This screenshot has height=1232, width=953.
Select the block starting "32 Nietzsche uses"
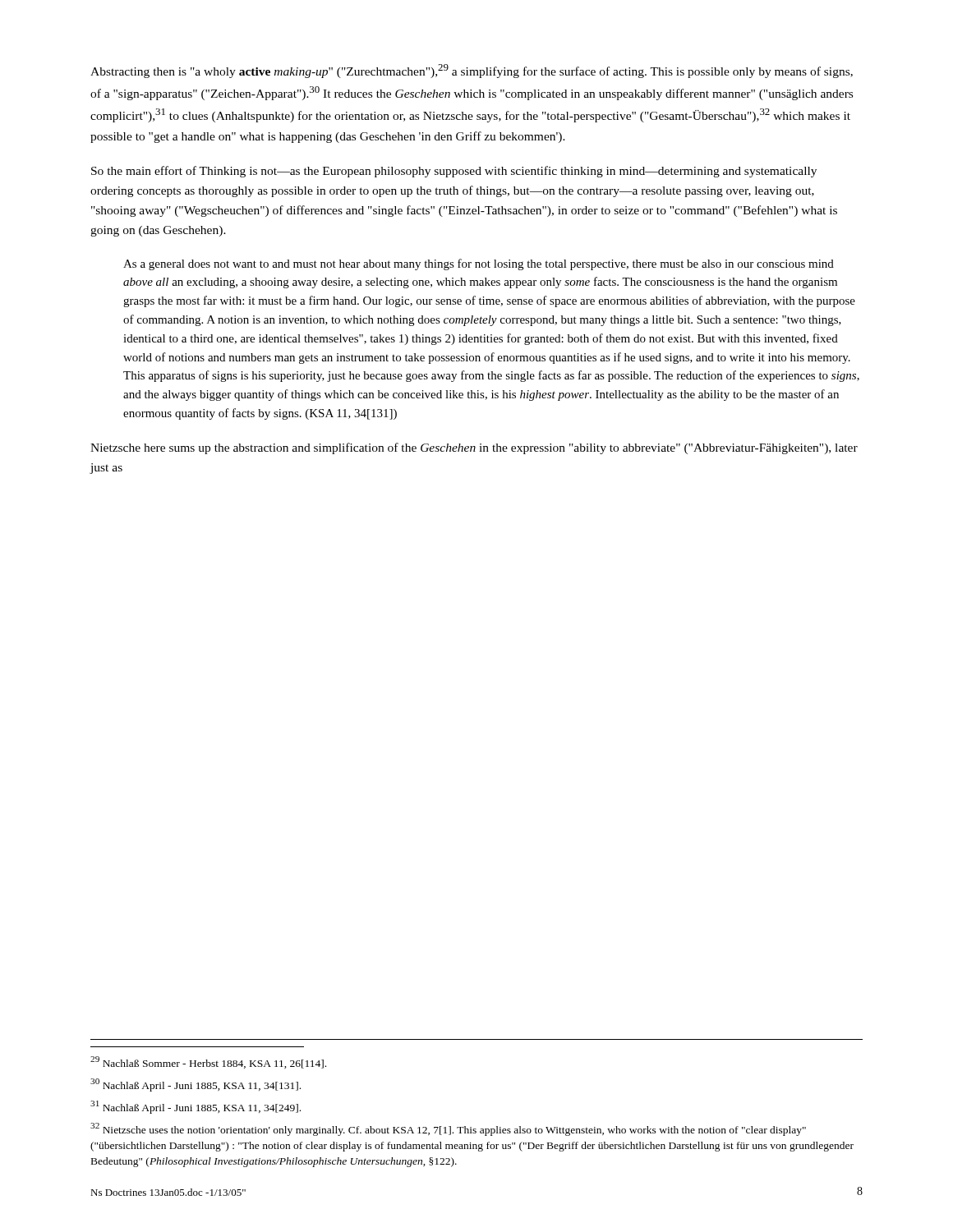pos(472,1144)
